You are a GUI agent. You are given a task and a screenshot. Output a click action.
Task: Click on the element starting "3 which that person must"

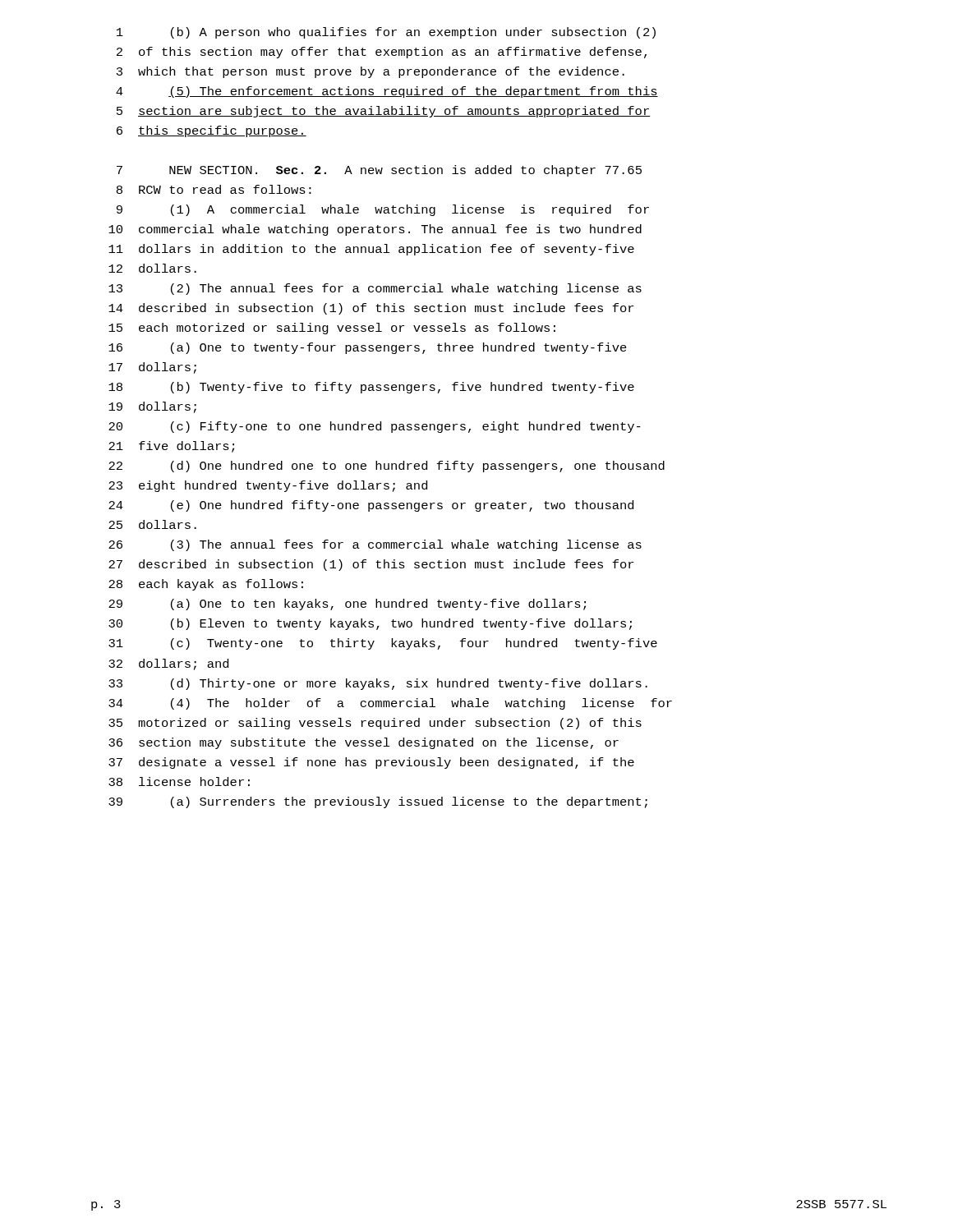click(489, 72)
